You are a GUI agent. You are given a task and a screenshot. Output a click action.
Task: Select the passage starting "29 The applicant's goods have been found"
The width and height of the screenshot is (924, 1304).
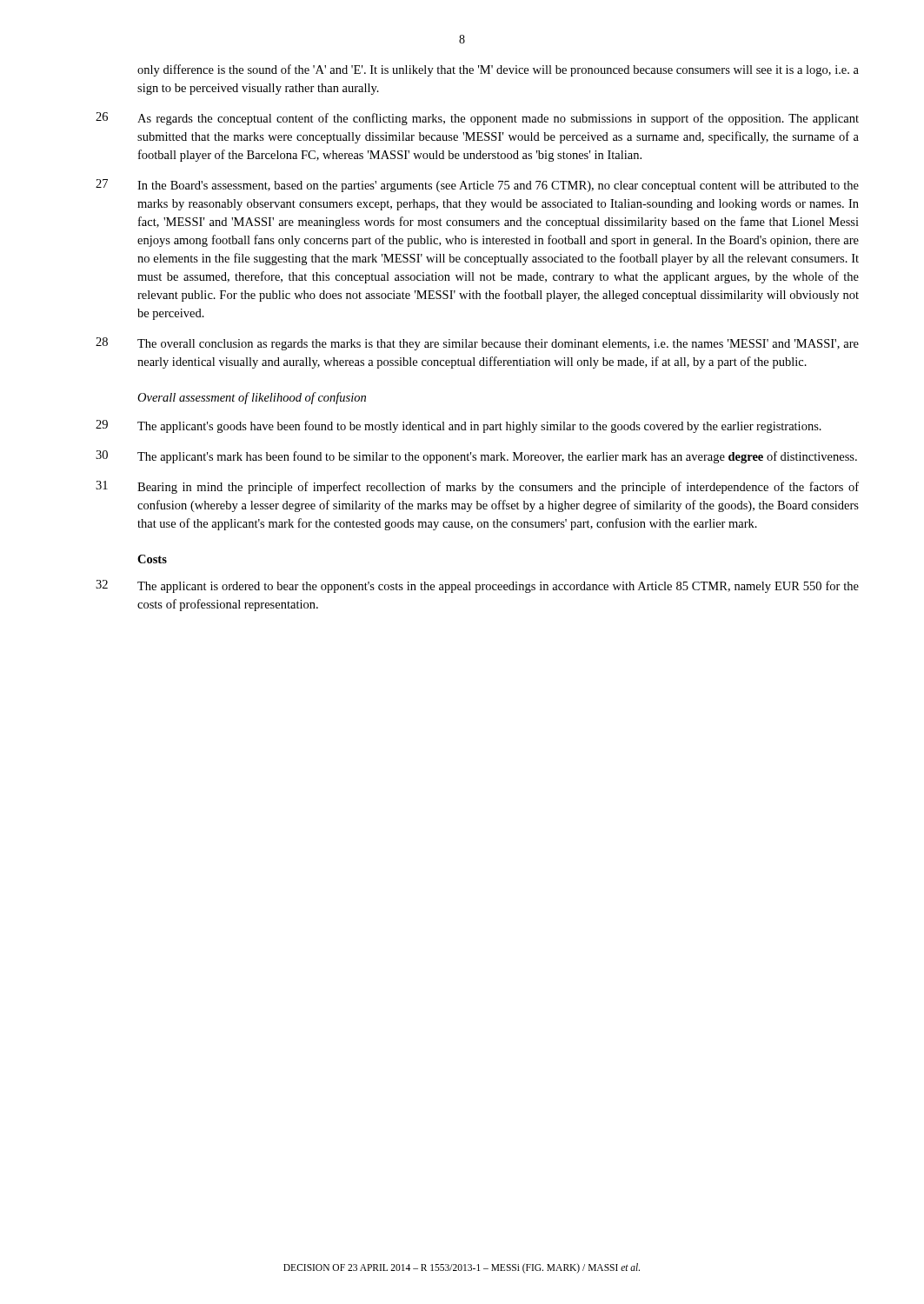pos(477,427)
